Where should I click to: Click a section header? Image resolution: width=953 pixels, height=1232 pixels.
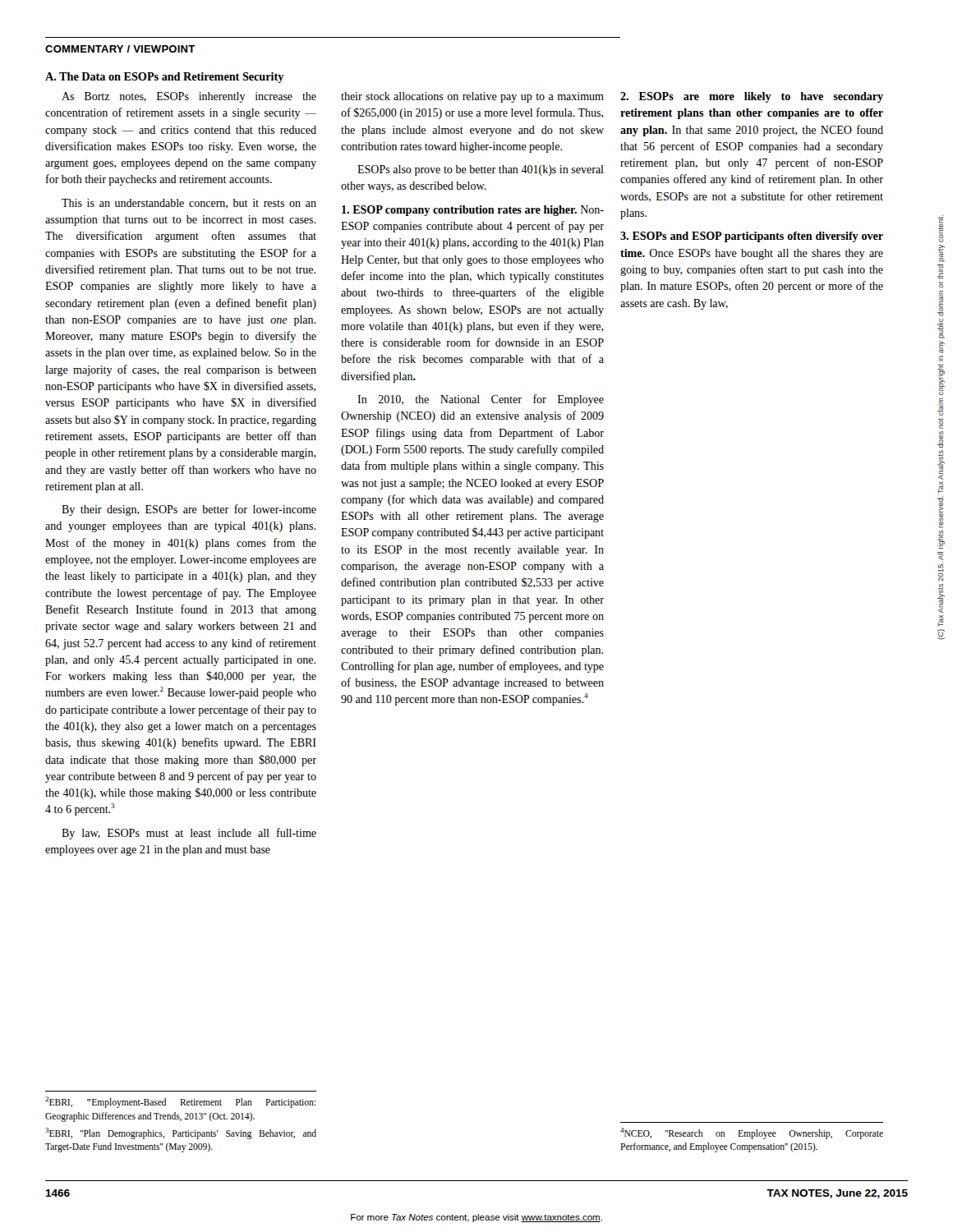(164, 76)
